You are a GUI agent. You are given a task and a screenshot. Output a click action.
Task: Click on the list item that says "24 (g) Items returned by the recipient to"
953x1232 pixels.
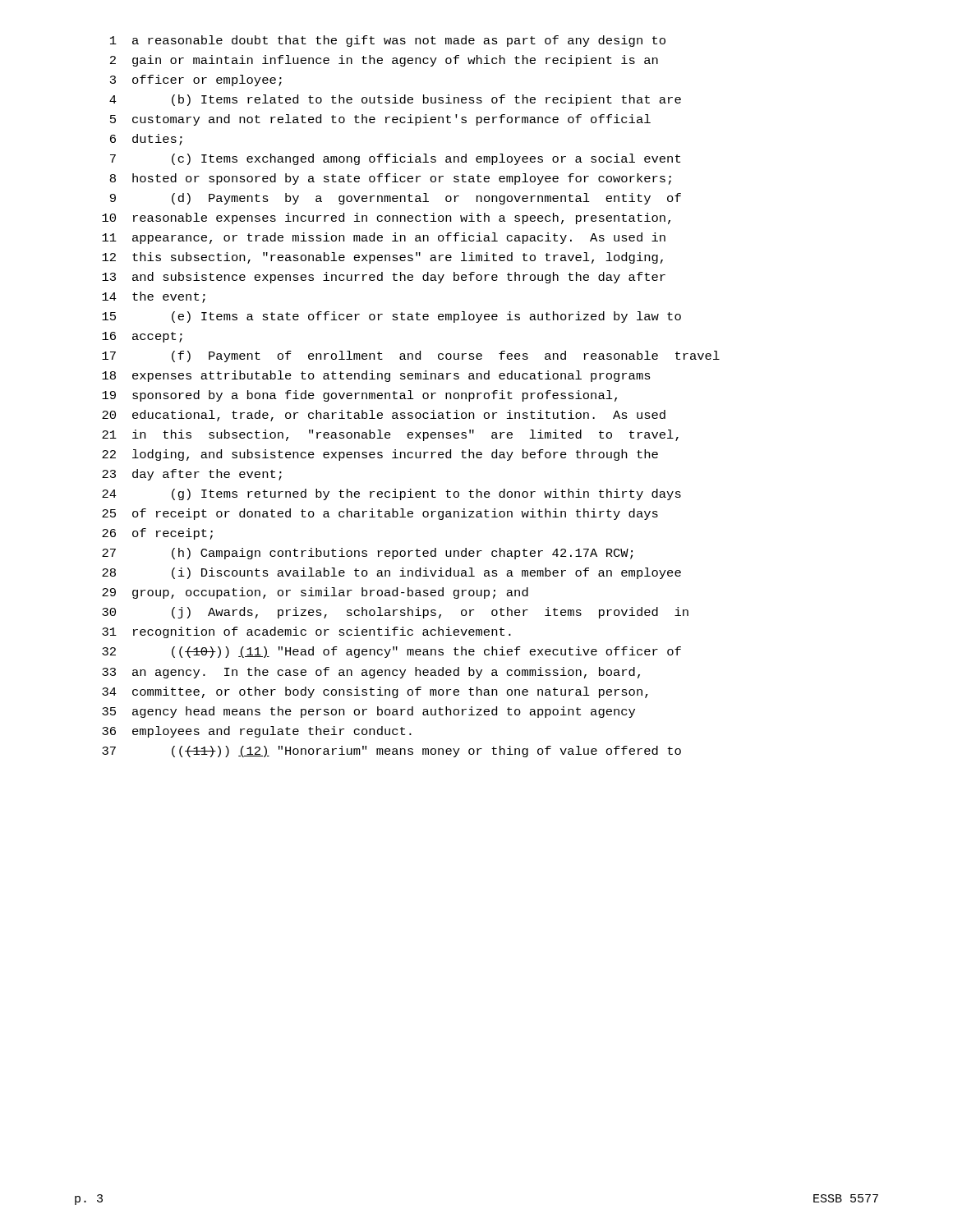pyautogui.click(x=476, y=514)
